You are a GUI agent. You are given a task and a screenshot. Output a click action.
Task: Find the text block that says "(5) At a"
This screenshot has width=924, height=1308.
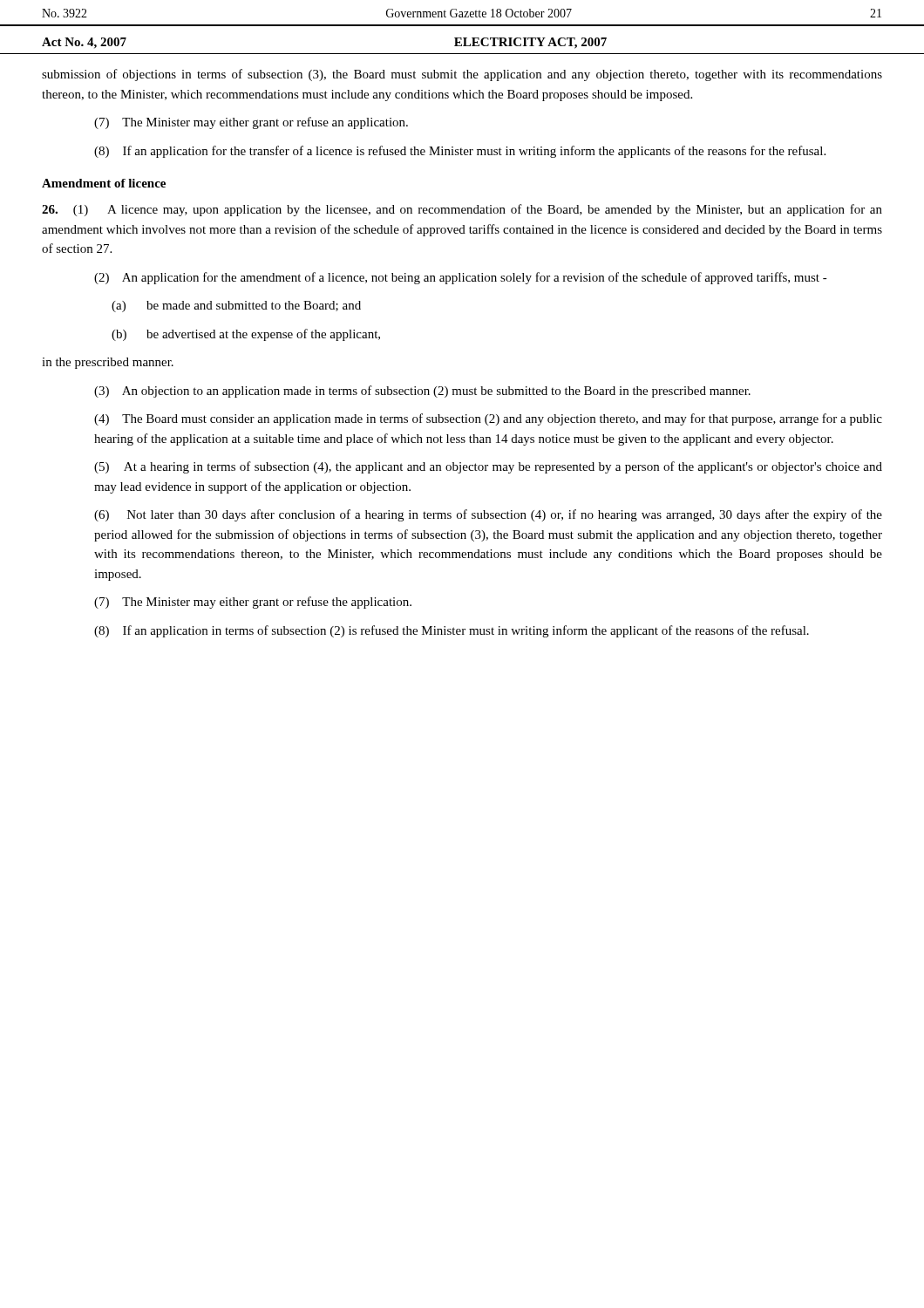[488, 476]
